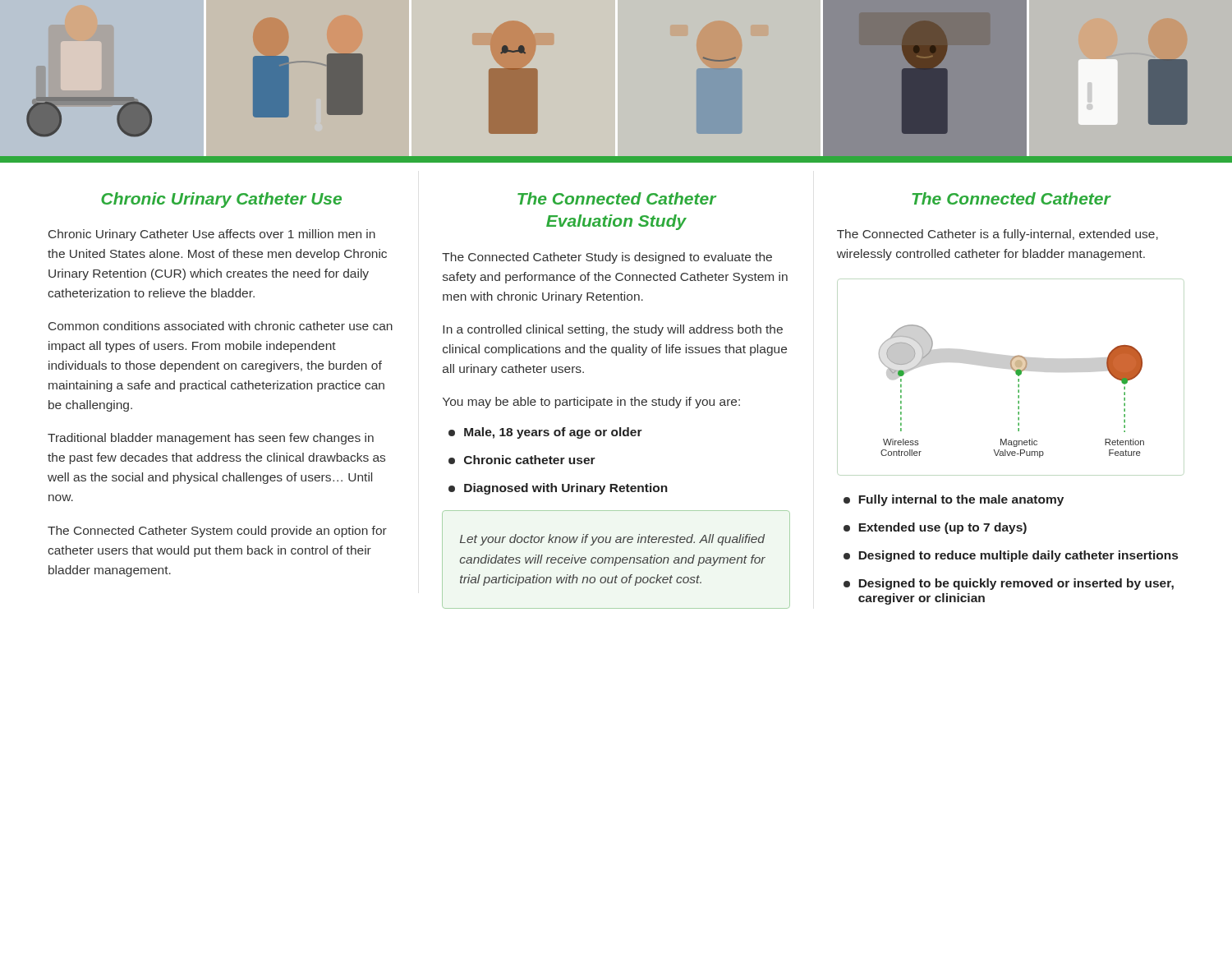Find the list item that reads "Diagnosed with Urinary"

(558, 488)
